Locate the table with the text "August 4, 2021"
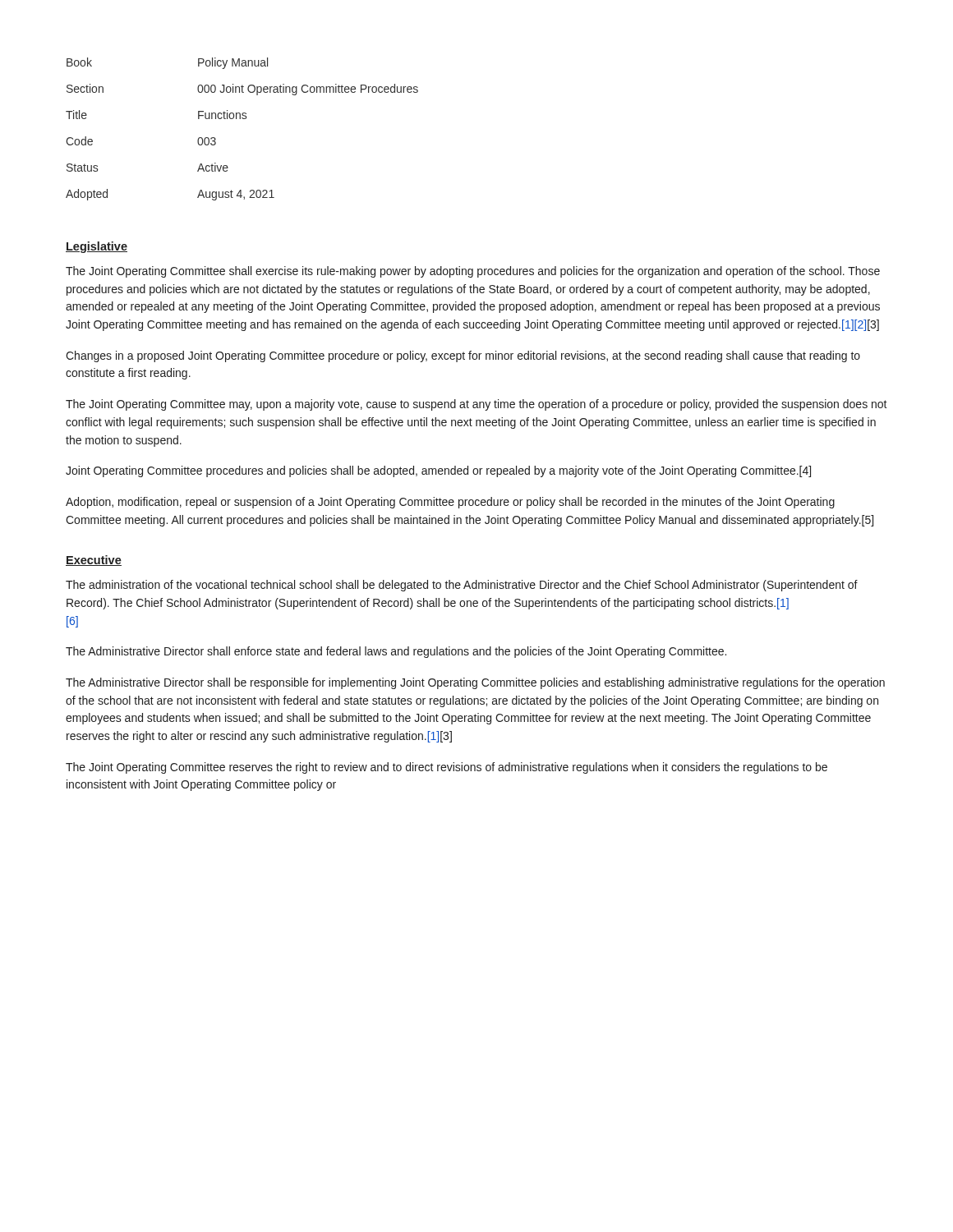This screenshot has height=1232, width=953. [476, 128]
